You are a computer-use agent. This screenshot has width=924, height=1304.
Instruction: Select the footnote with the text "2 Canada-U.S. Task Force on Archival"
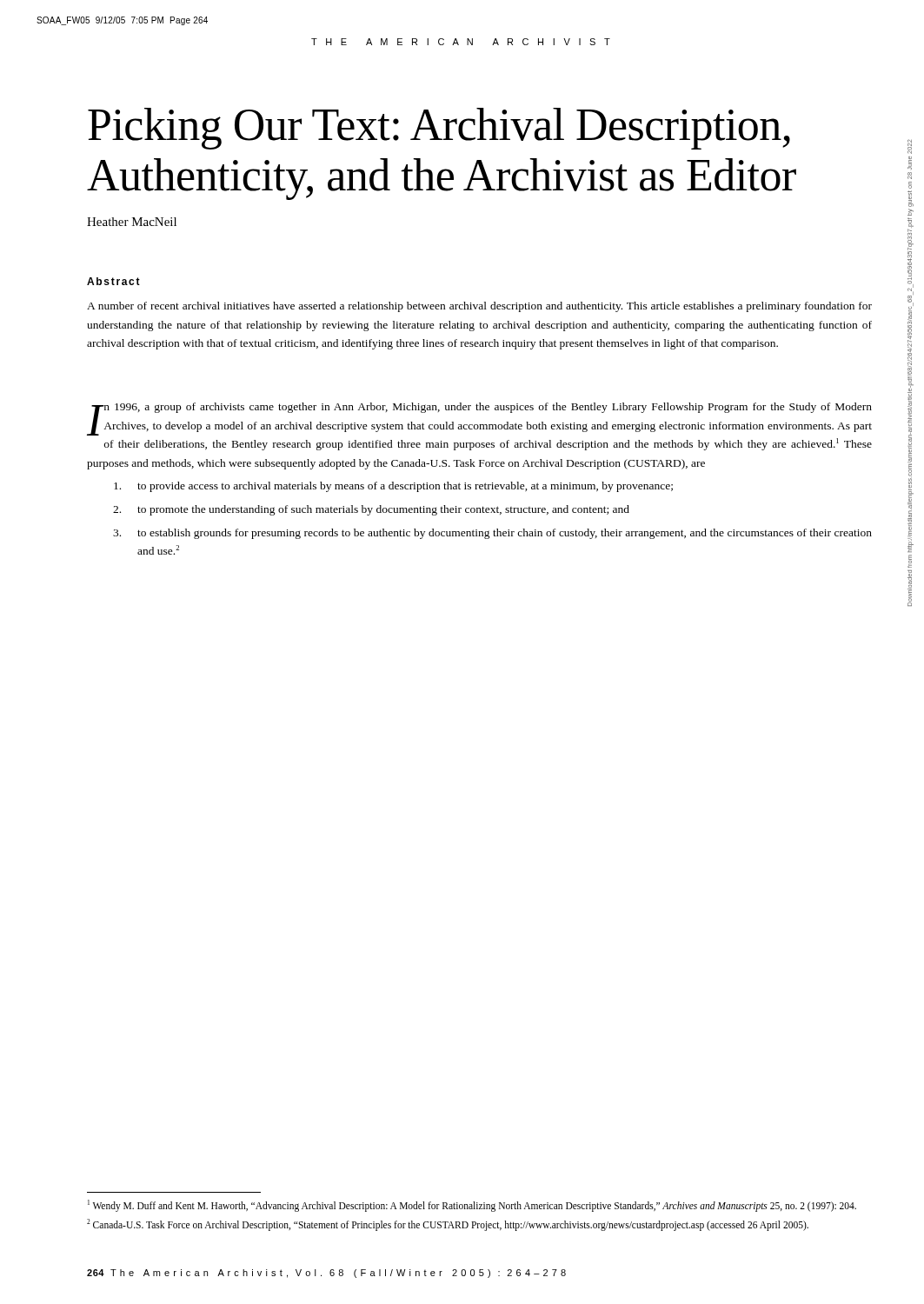point(448,1224)
